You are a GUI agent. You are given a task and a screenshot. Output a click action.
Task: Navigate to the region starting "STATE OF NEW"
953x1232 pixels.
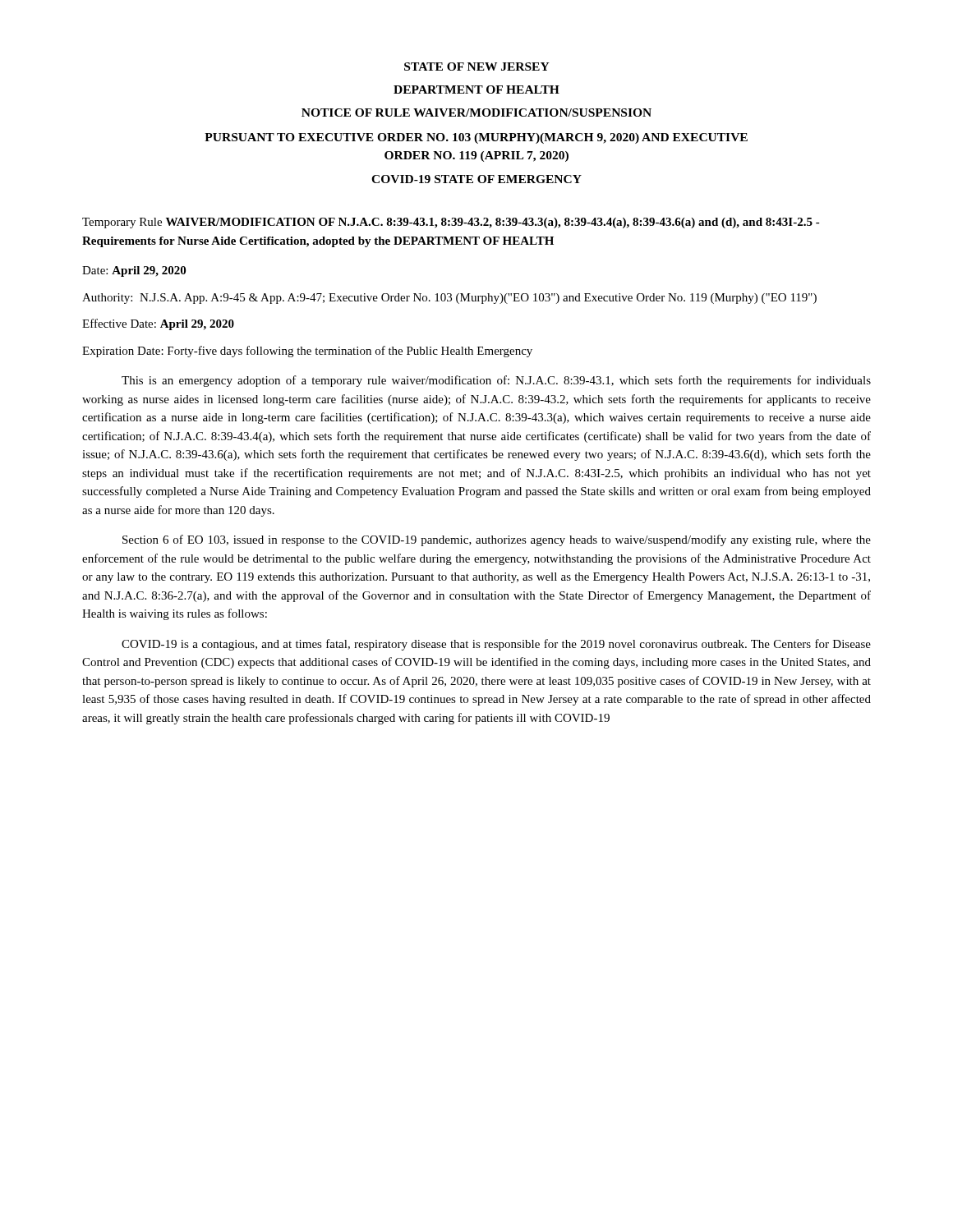[x=476, y=66]
